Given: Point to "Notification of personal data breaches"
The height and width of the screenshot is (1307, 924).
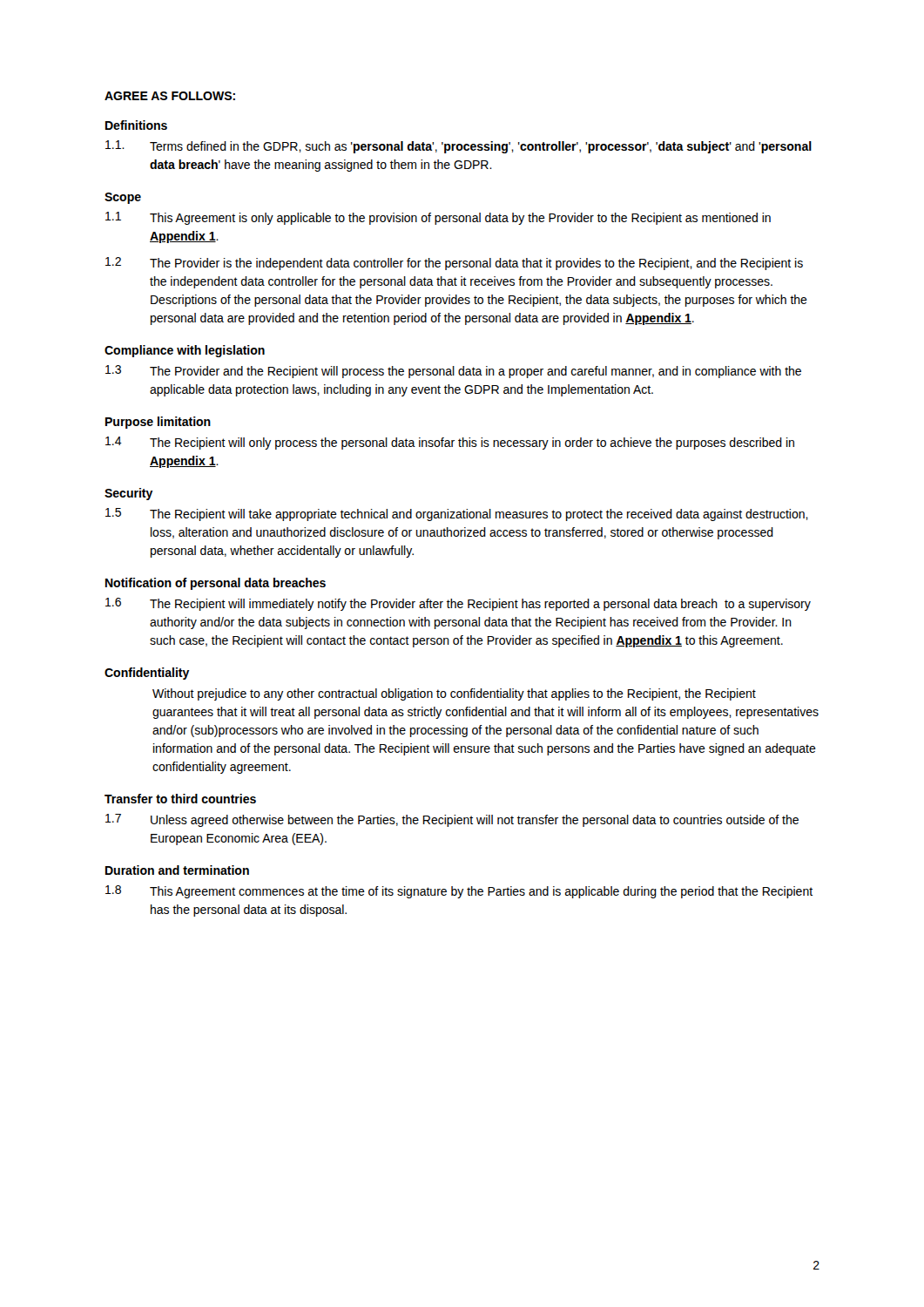Looking at the screenshot, I should click(x=215, y=583).
